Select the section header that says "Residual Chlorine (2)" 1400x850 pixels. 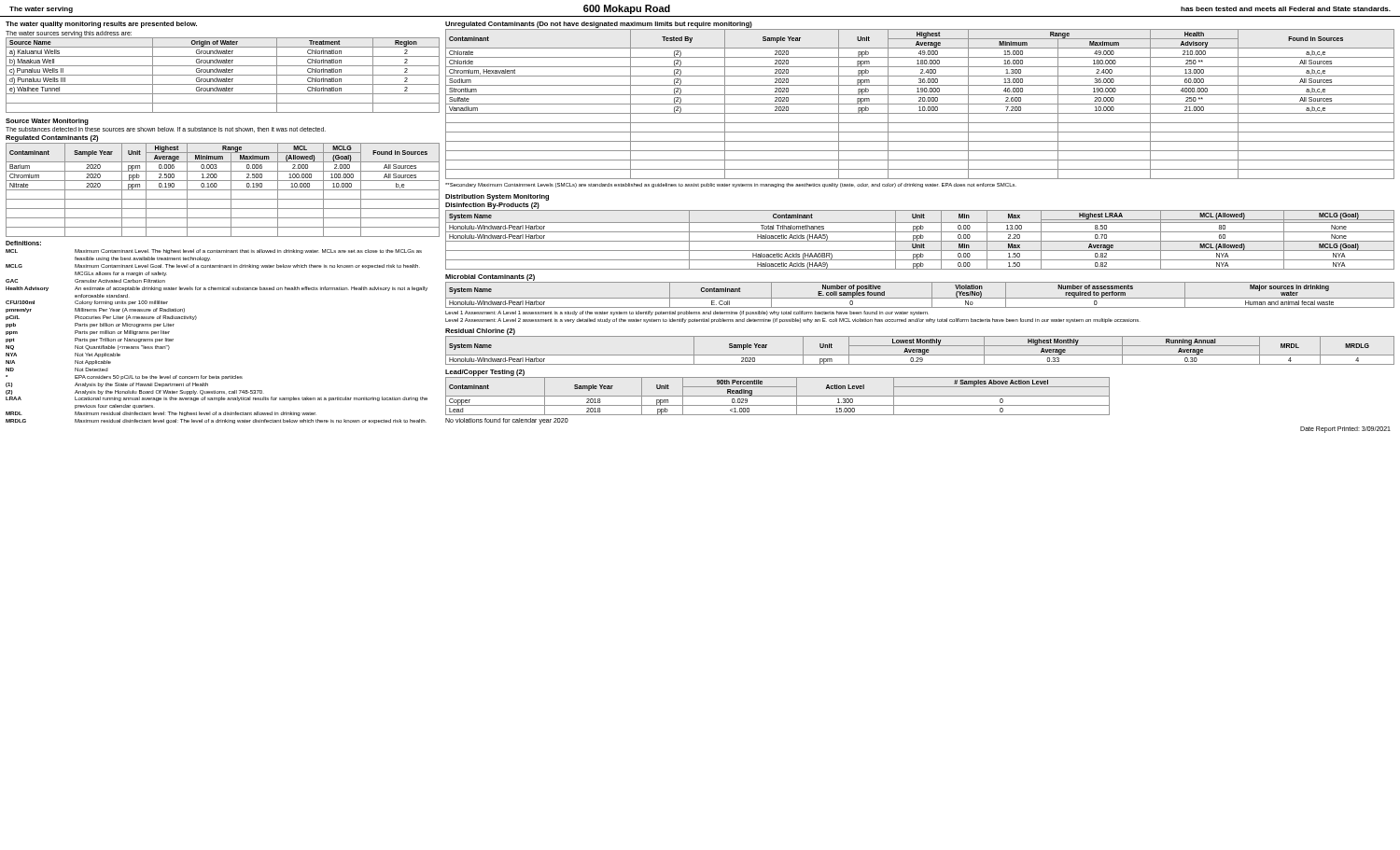pos(480,331)
